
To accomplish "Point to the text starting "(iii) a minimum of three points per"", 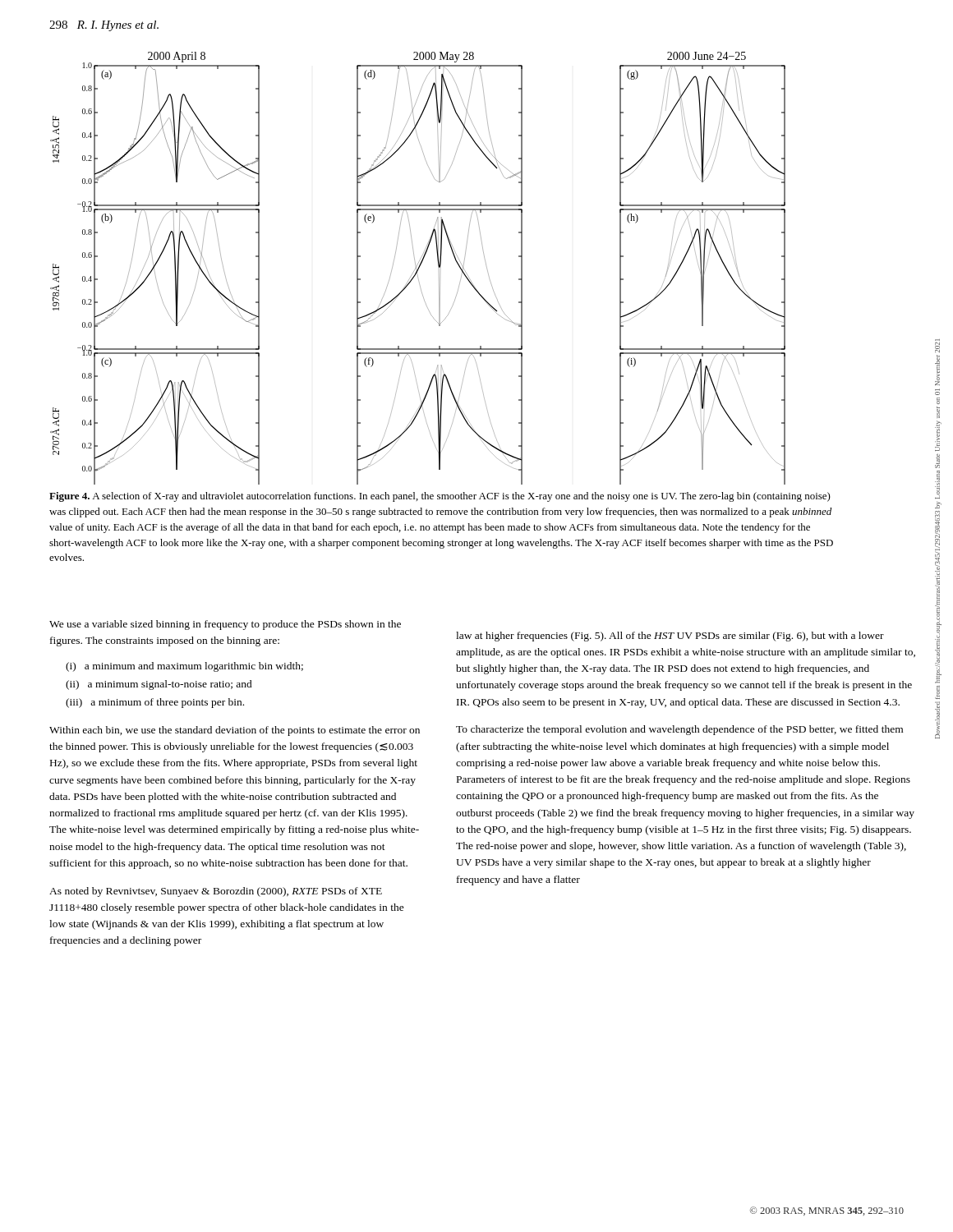I will pyautogui.click(x=155, y=702).
